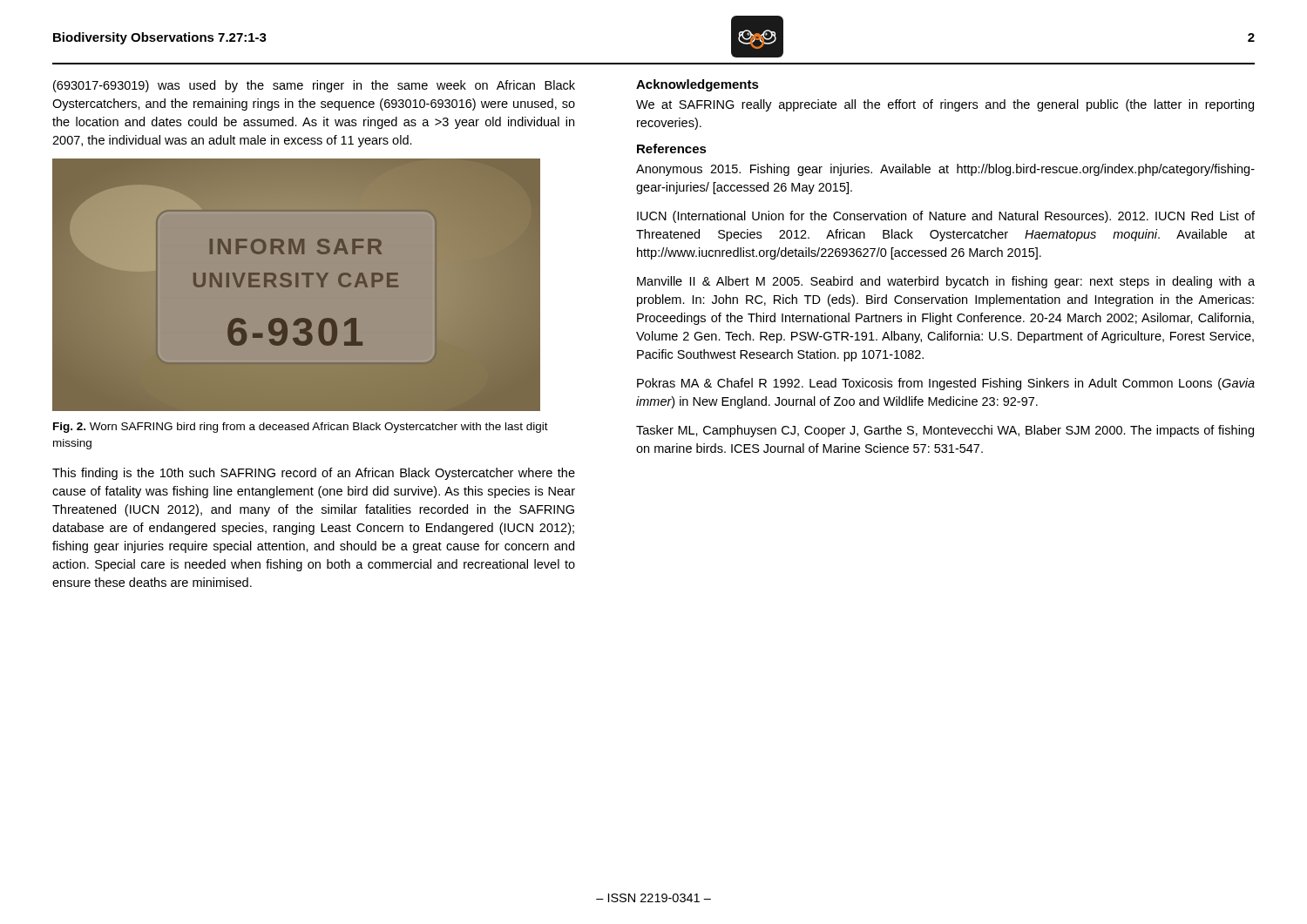Click the caption that begins "Fig. 2. Worn SAFRING bird ring from a"
This screenshot has height=924, width=1307.
tap(300, 435)
